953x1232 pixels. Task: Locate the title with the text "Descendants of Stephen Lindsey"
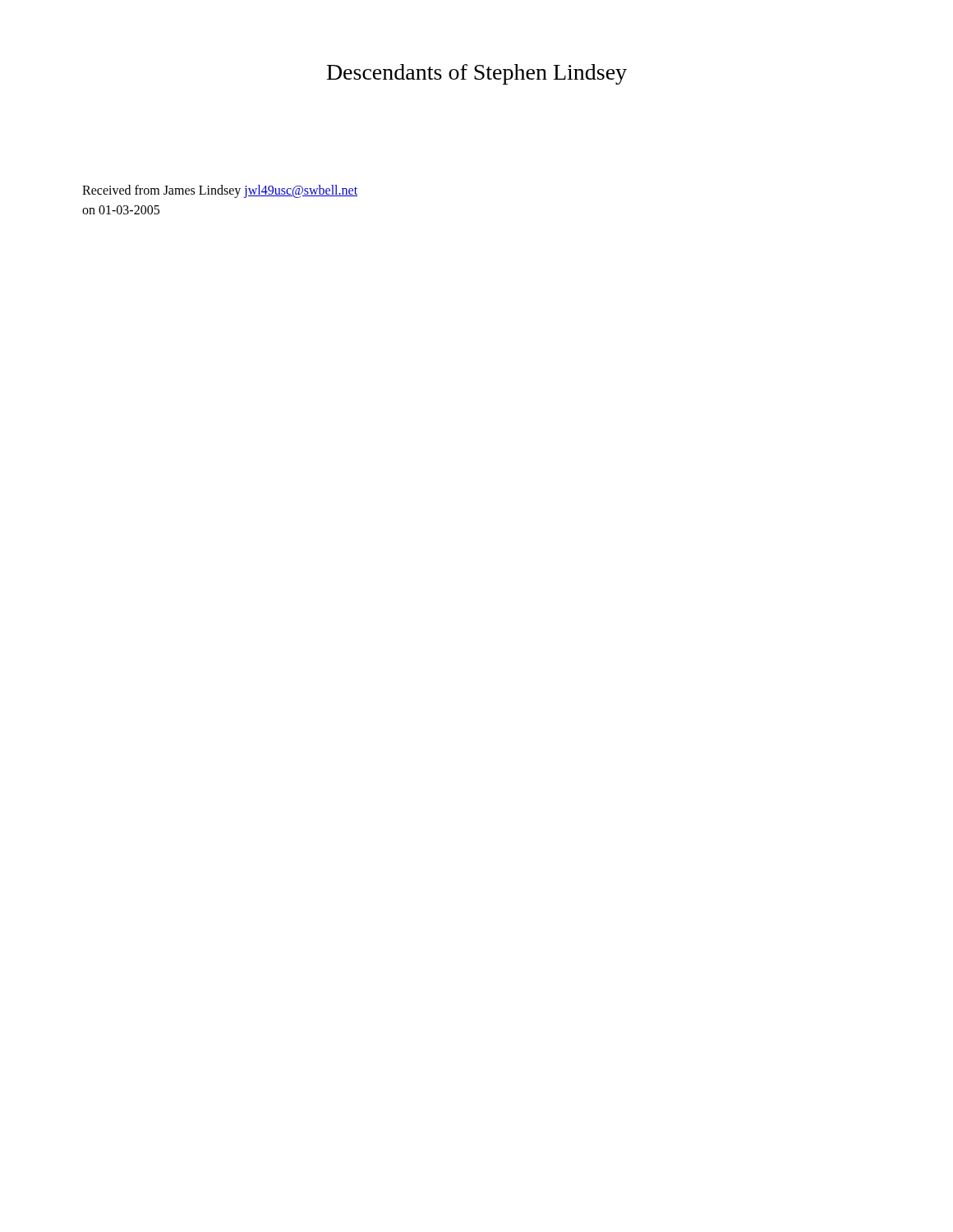click(476, 72)
